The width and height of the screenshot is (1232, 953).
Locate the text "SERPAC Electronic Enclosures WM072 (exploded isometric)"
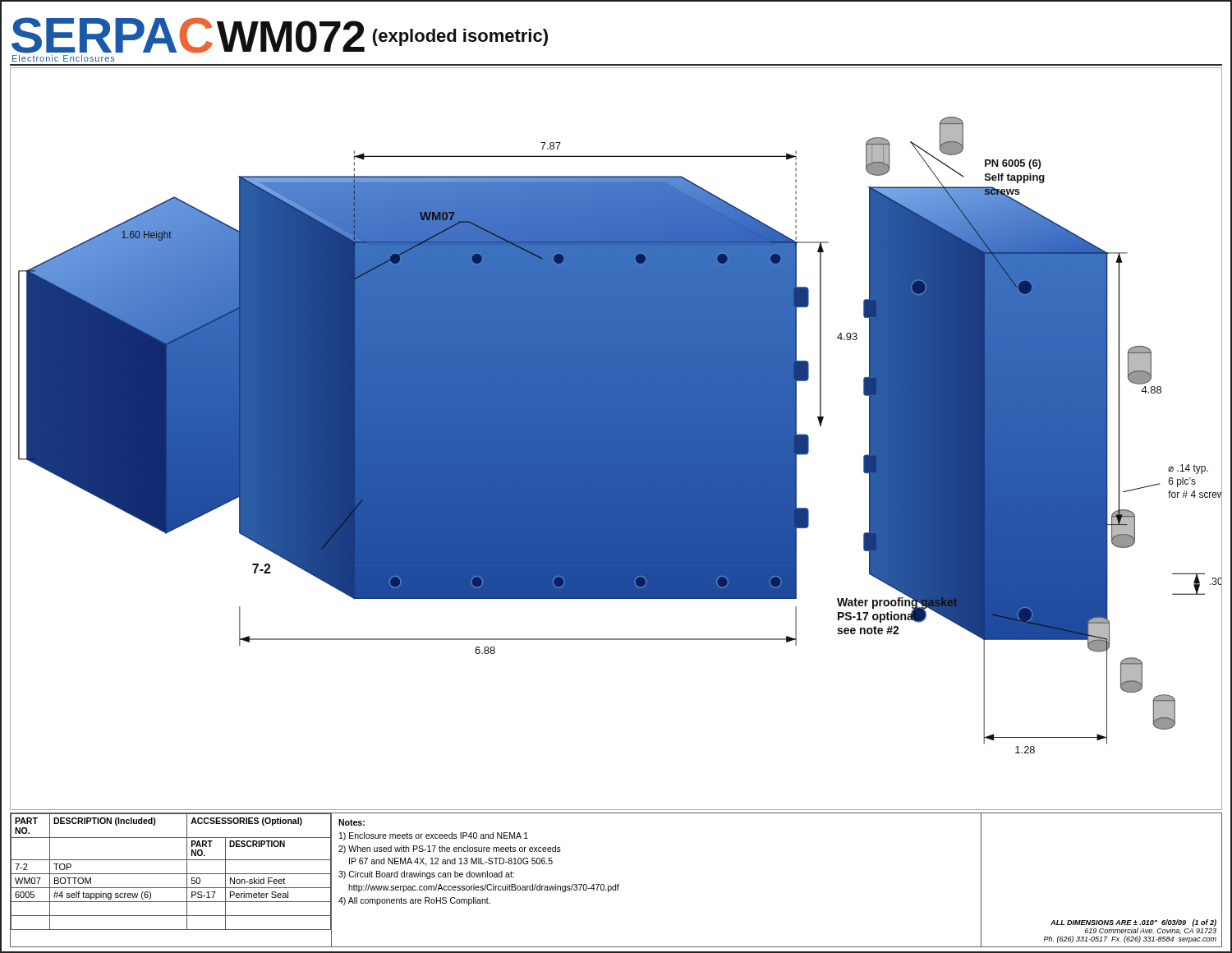[279, 35]
